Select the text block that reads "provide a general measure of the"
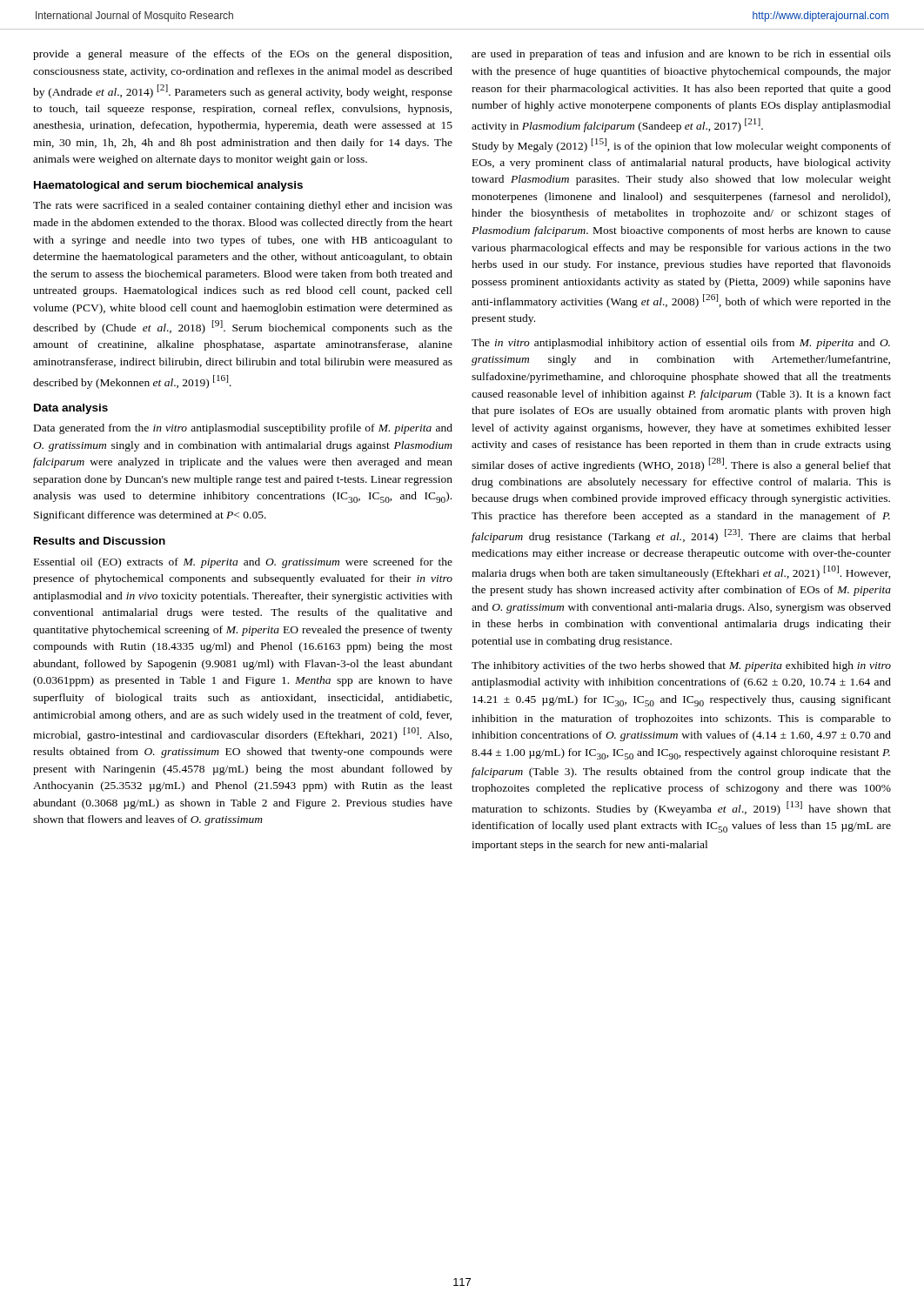 (x=243, y=107)
